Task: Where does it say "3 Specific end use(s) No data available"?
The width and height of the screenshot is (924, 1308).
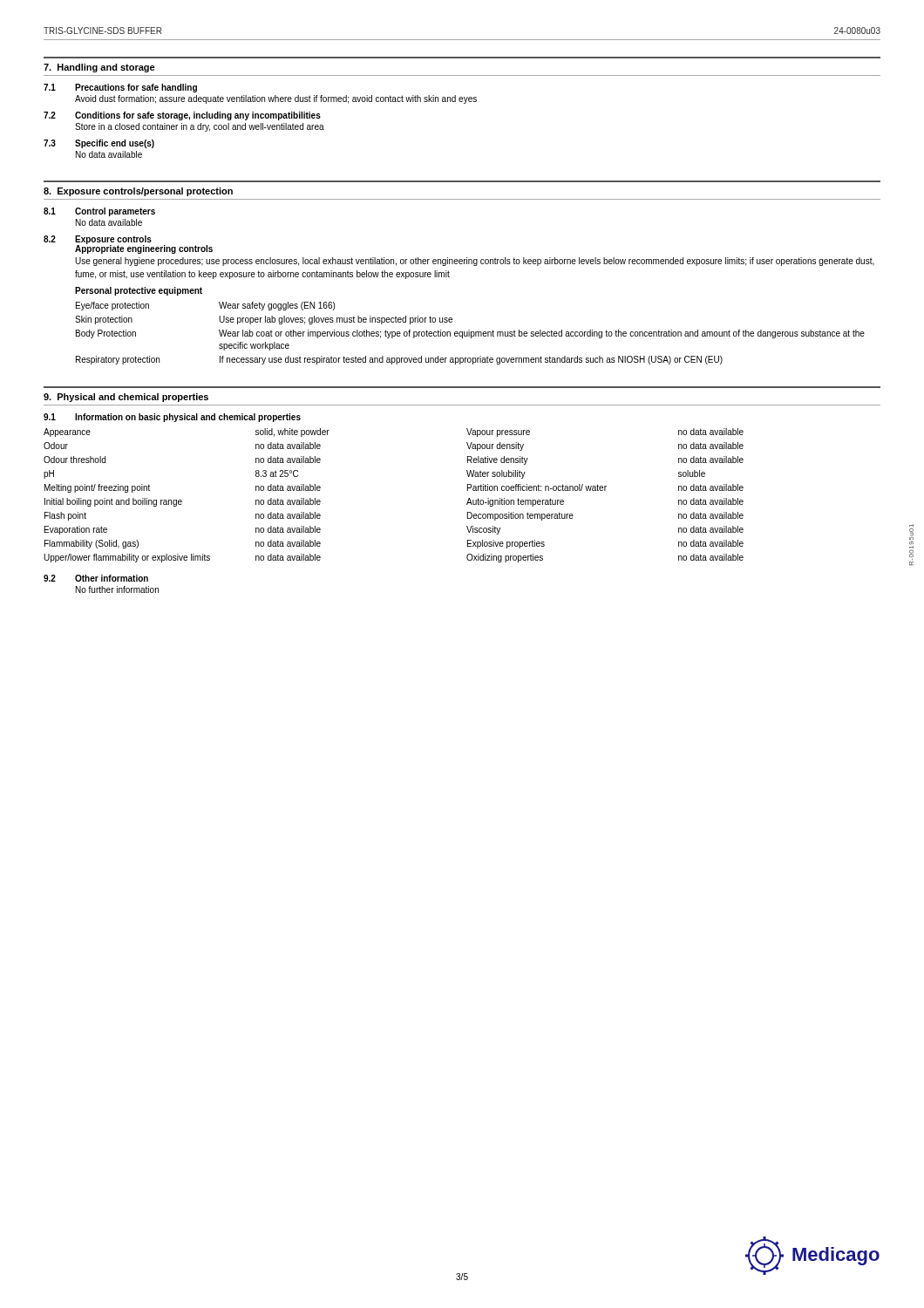Action: pos(99,150)
